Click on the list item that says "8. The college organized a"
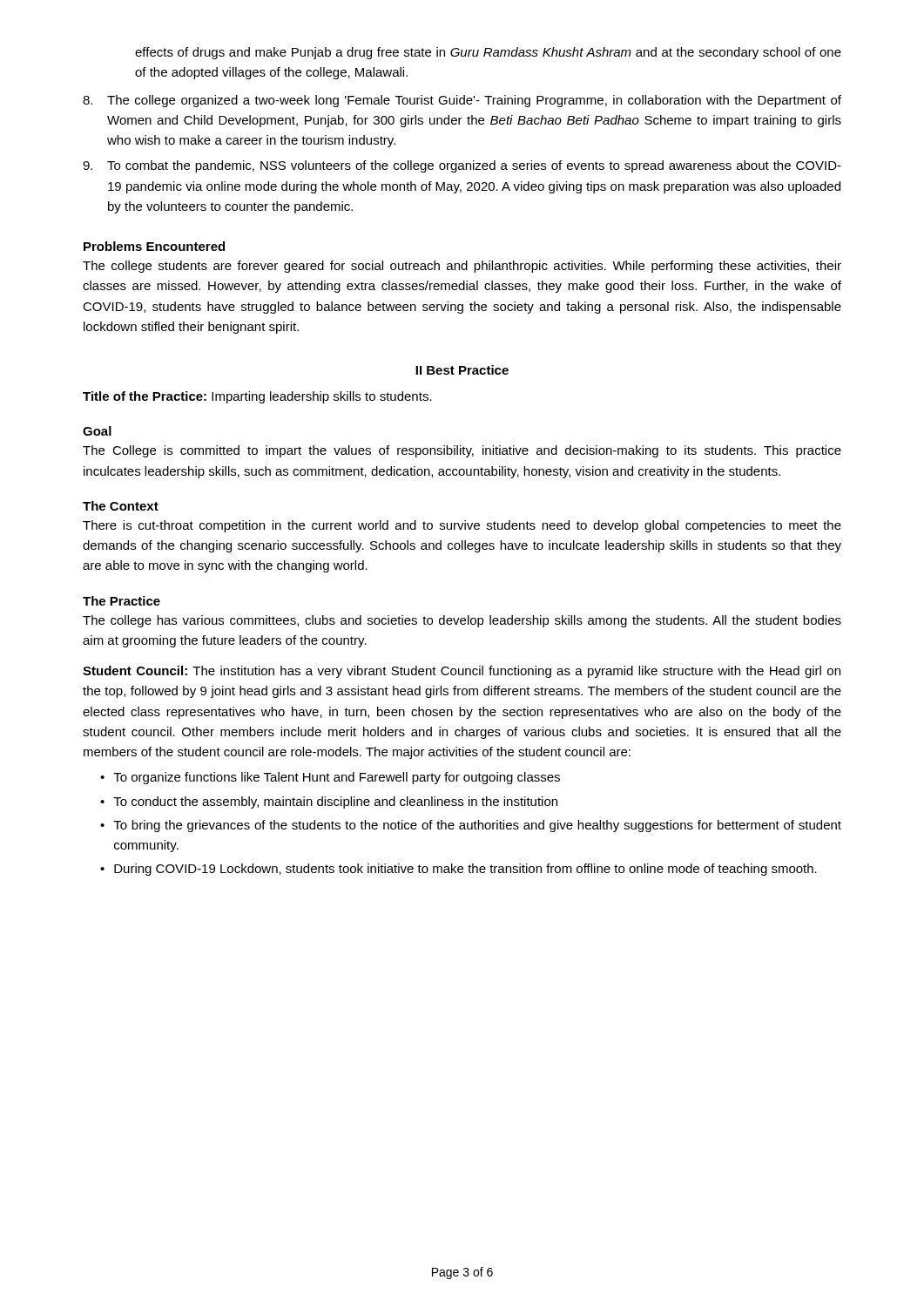The height and width of the screenshot is (1307, 924). 462,120
